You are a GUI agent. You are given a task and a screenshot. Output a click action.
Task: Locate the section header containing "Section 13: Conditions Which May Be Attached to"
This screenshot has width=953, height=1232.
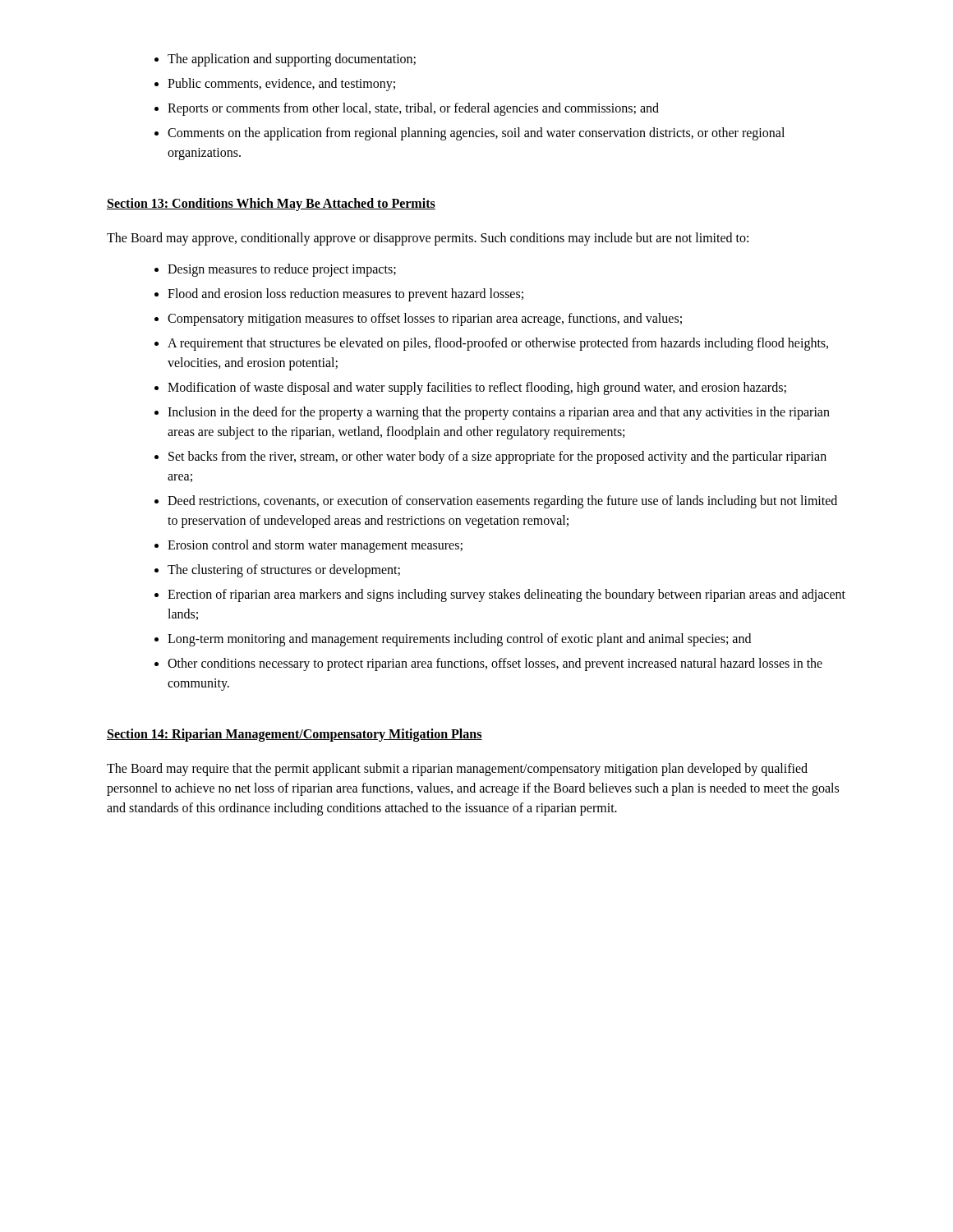[271, 203]
